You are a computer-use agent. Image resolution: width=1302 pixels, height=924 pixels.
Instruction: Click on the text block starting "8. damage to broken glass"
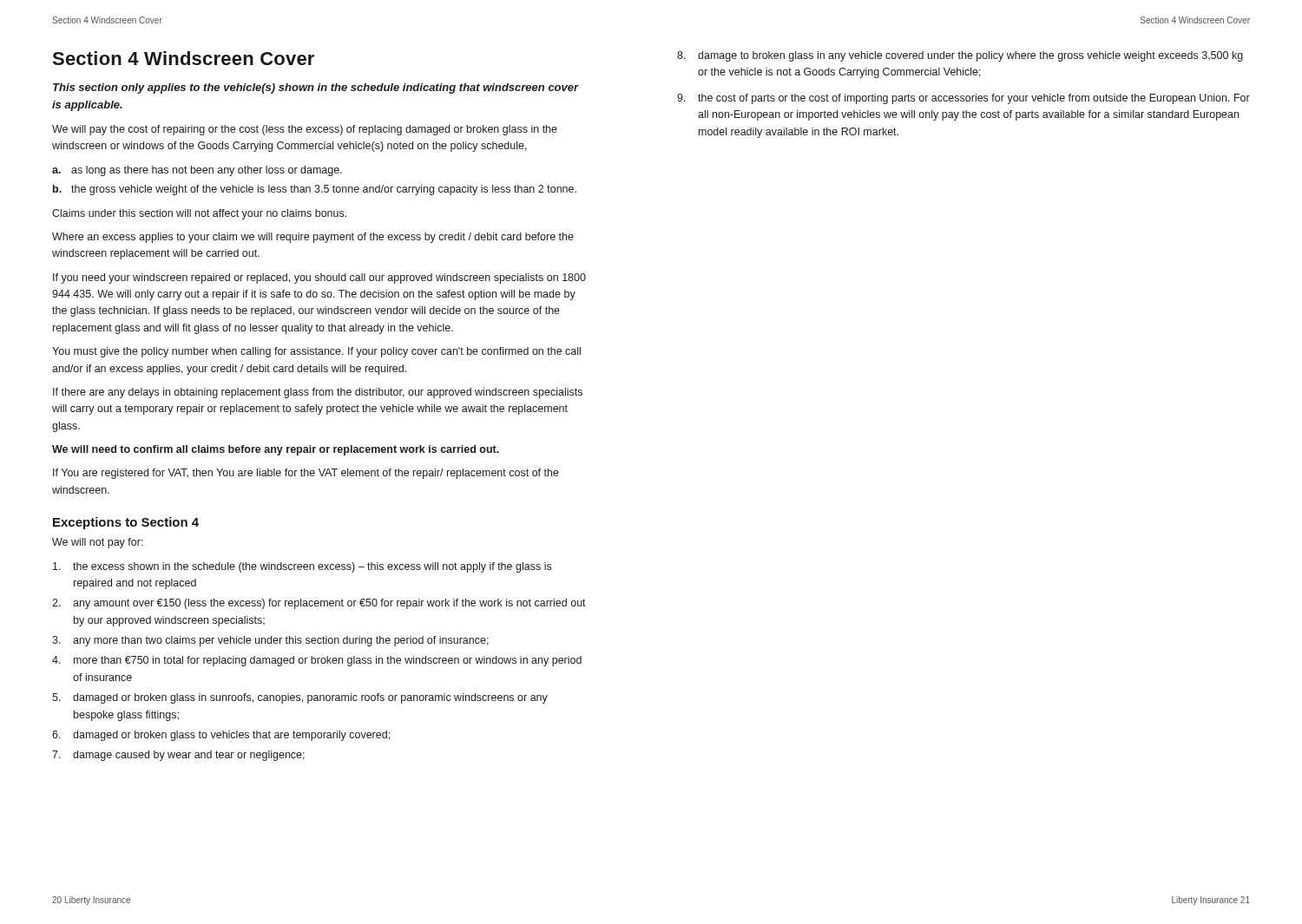coord(963,64)
